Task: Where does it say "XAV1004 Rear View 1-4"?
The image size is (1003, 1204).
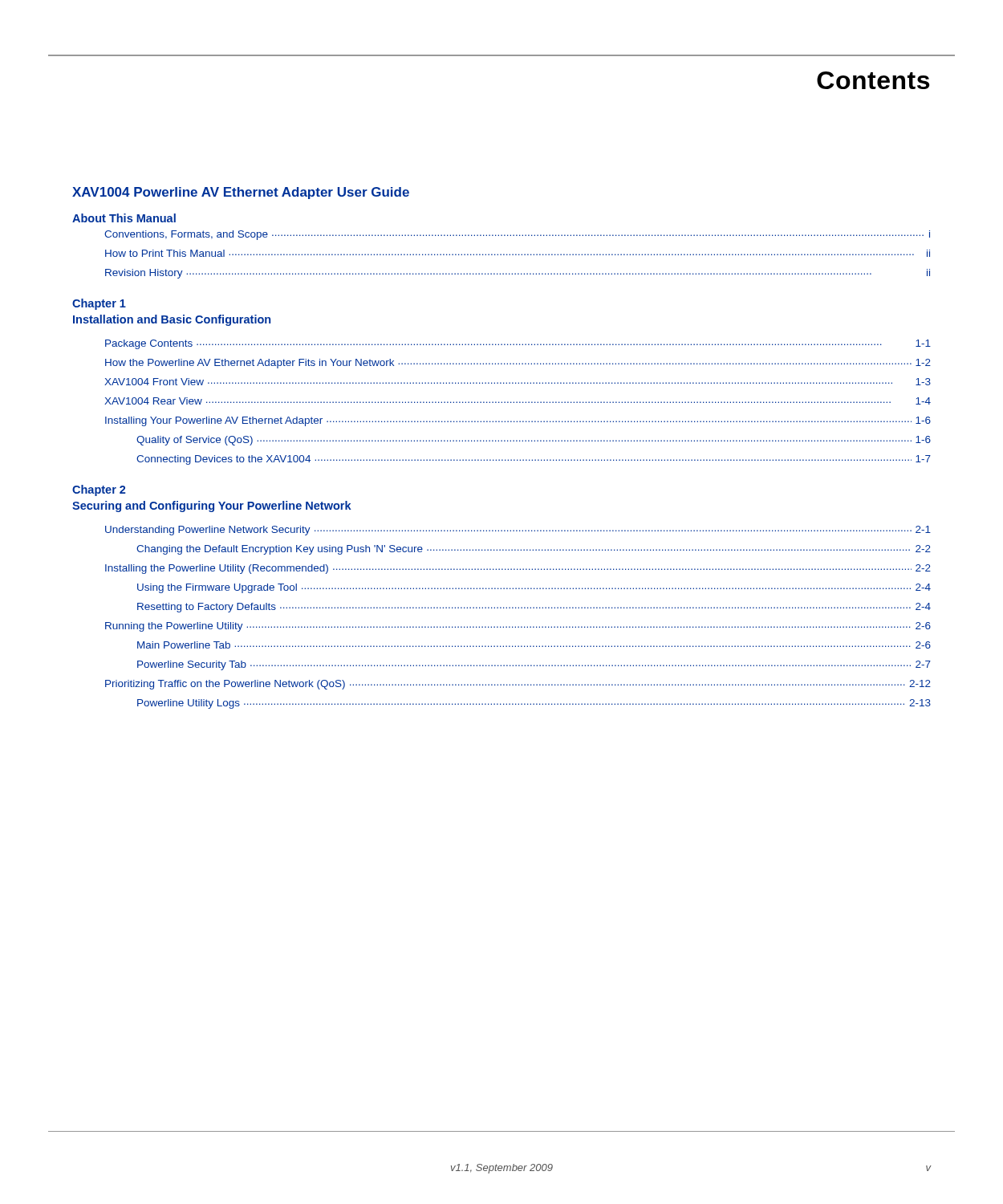Action: tap(518, 402)
